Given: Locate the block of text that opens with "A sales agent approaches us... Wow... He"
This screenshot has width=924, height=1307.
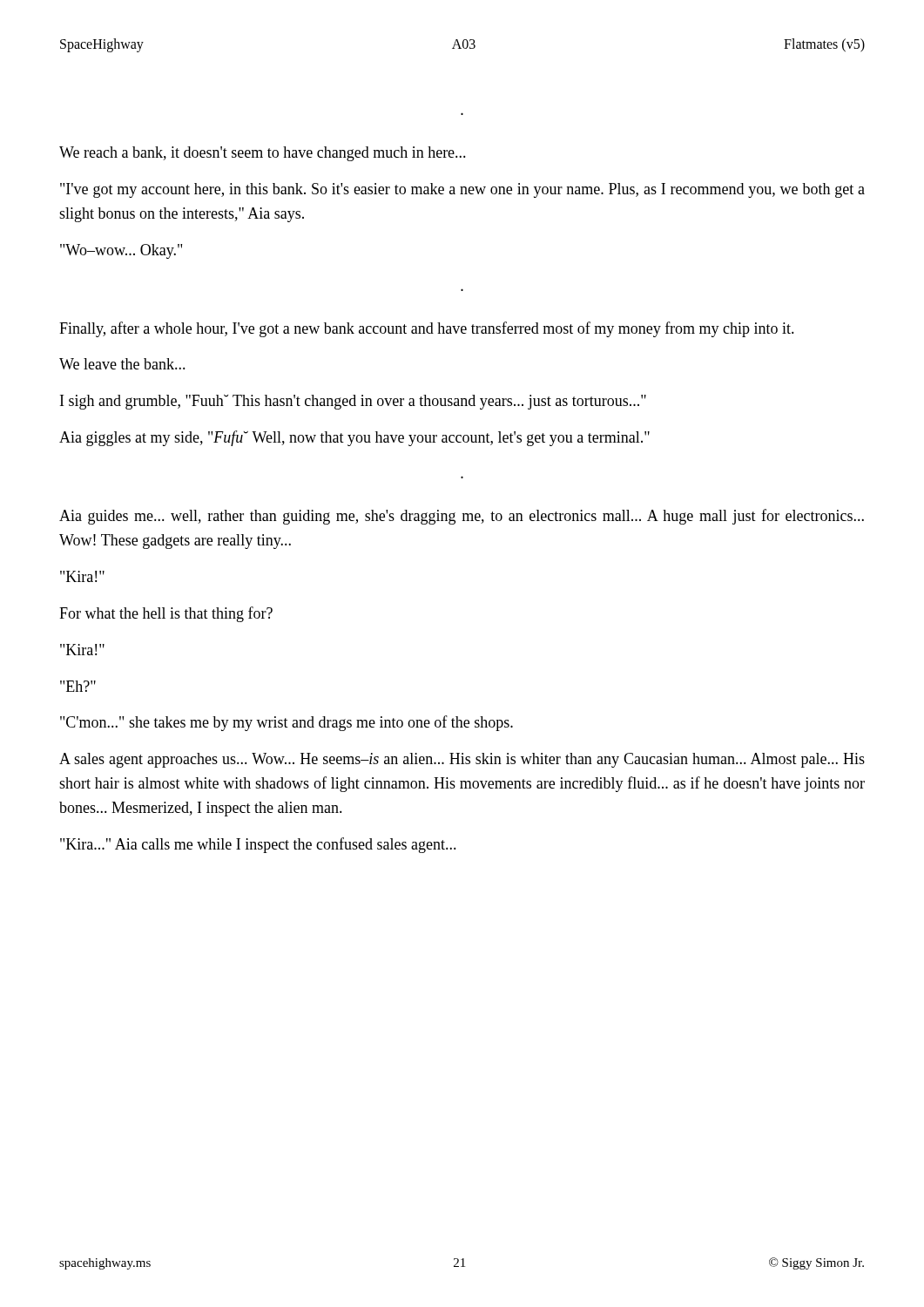Looking at the screenshot, I should click(462, 784).
